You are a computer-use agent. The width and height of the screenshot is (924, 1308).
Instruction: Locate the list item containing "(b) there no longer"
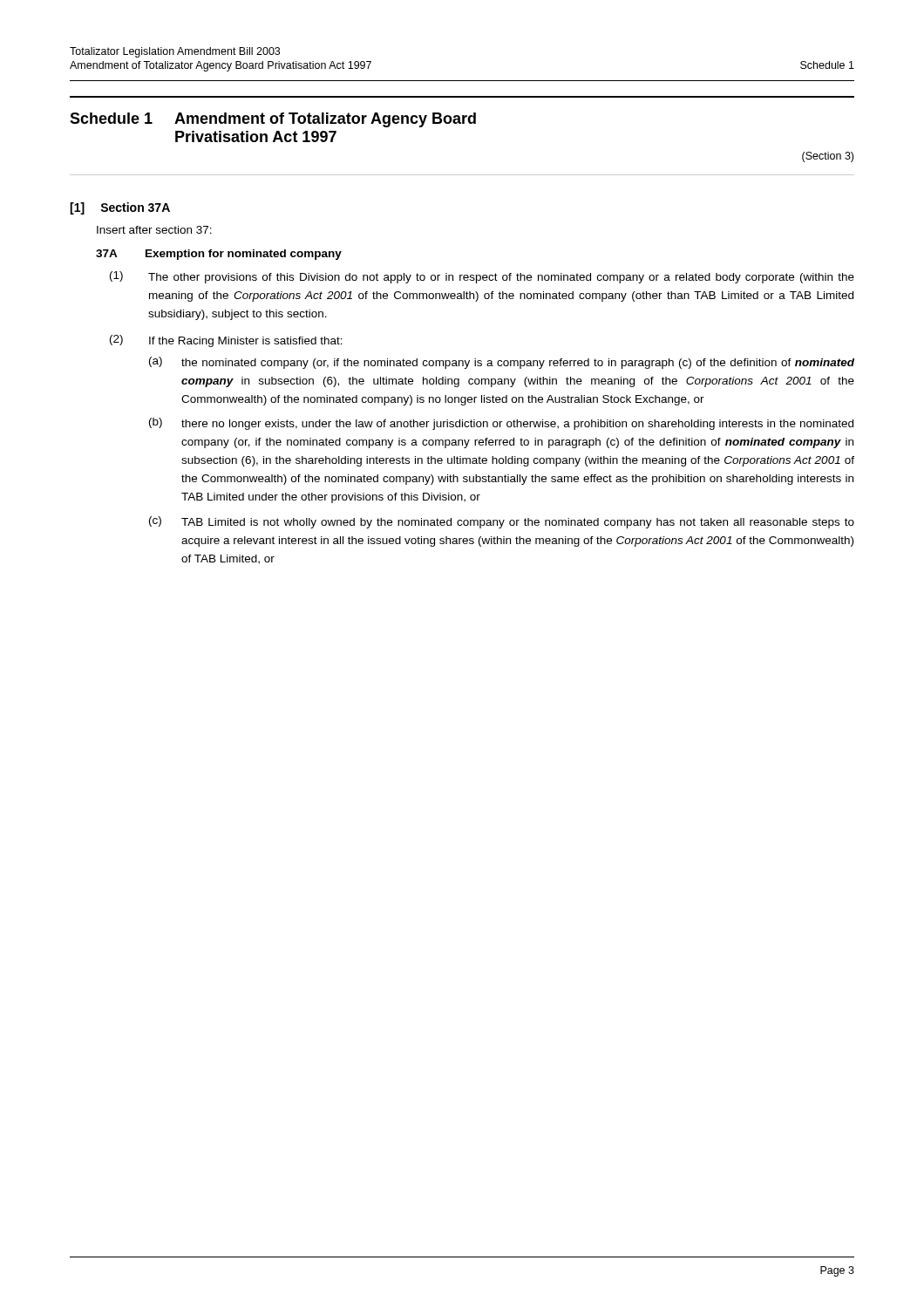click(x=501, y=461)
